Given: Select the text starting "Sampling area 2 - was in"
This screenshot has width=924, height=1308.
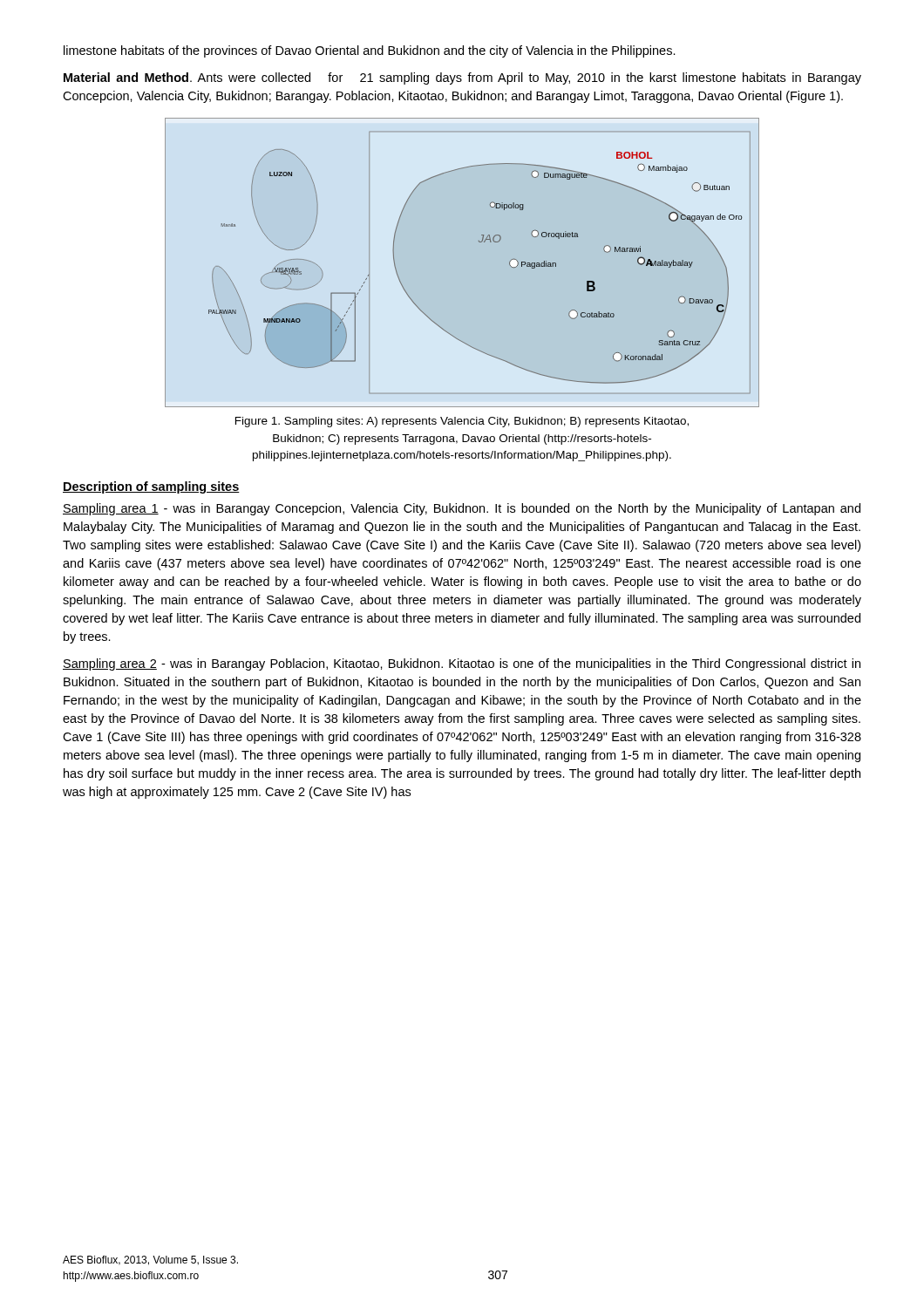Looking at the screenshot, I should pyautogui.click(x=462, y=728).
